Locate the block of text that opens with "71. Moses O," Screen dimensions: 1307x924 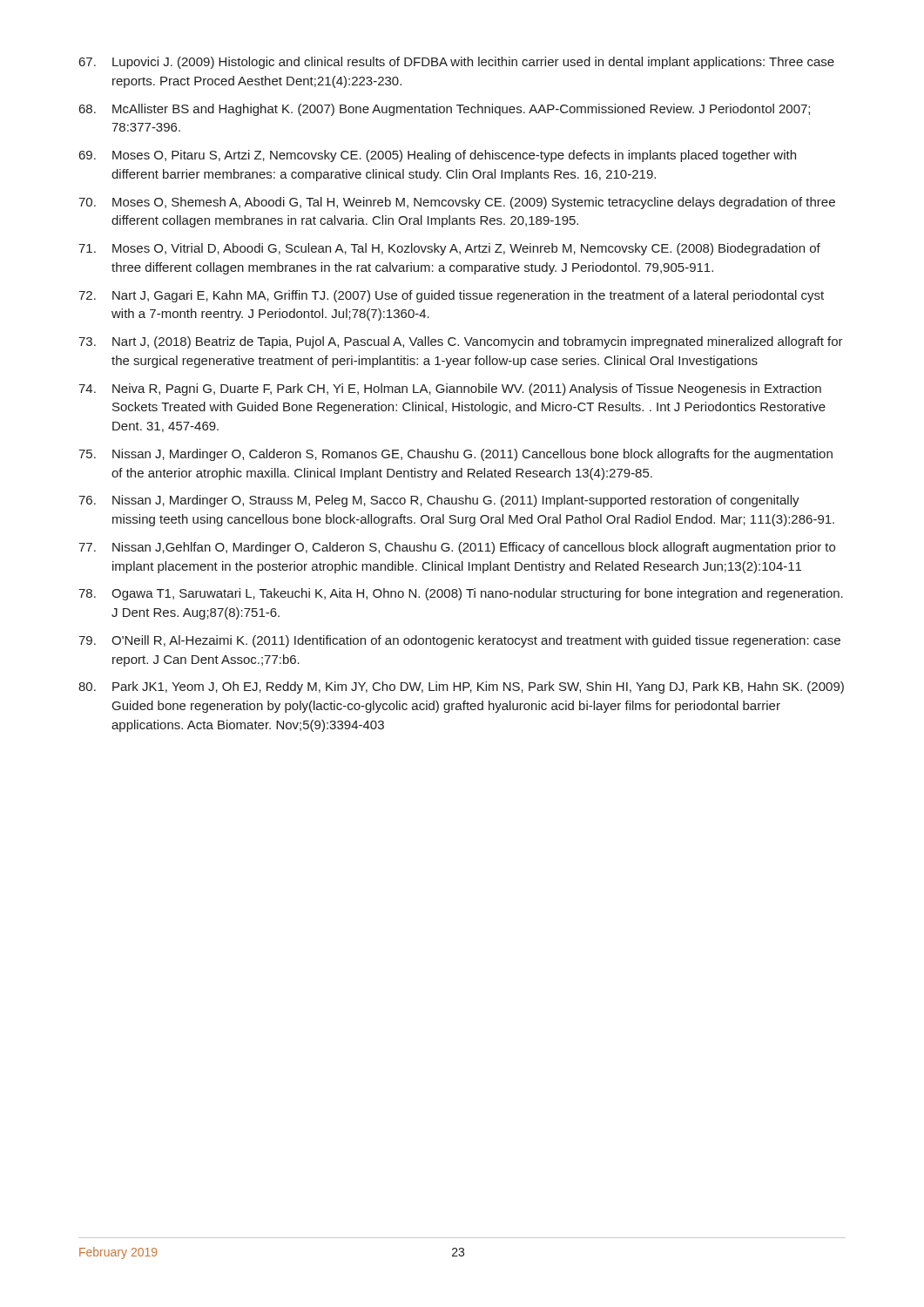tap(462, 258)
